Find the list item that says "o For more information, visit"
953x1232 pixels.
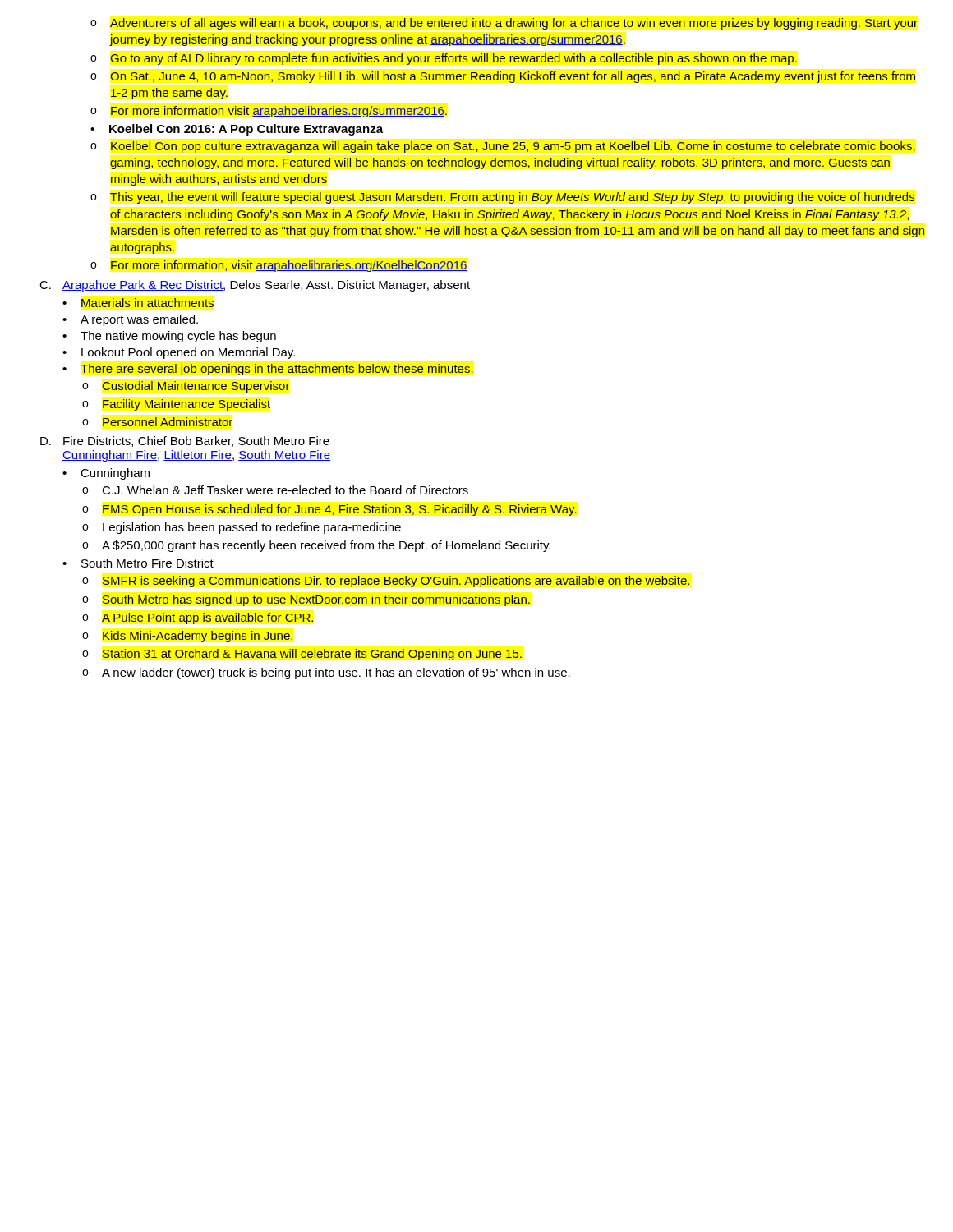tap(279, 266)
